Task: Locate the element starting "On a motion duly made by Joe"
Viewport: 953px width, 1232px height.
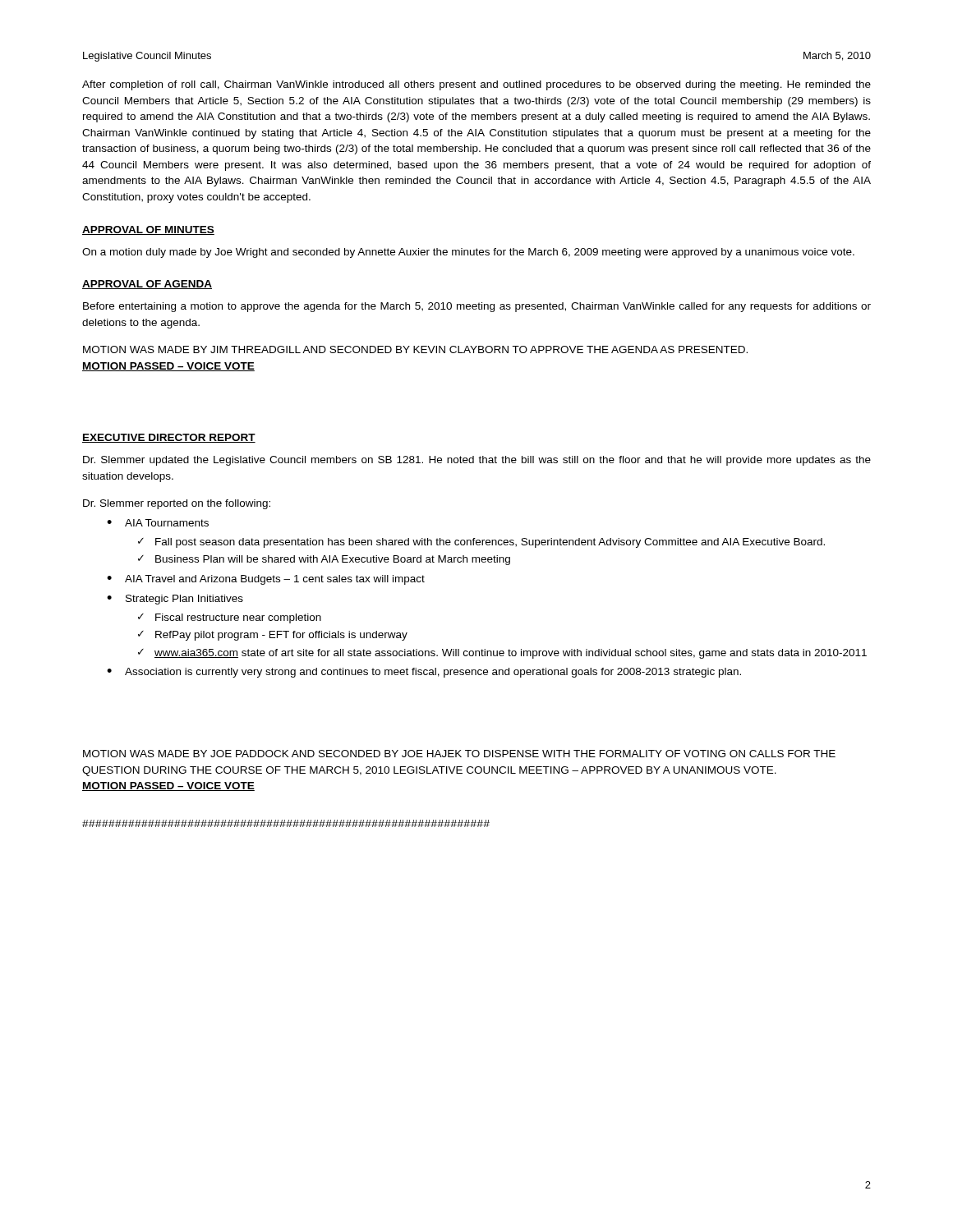Action: coord(469,251)
